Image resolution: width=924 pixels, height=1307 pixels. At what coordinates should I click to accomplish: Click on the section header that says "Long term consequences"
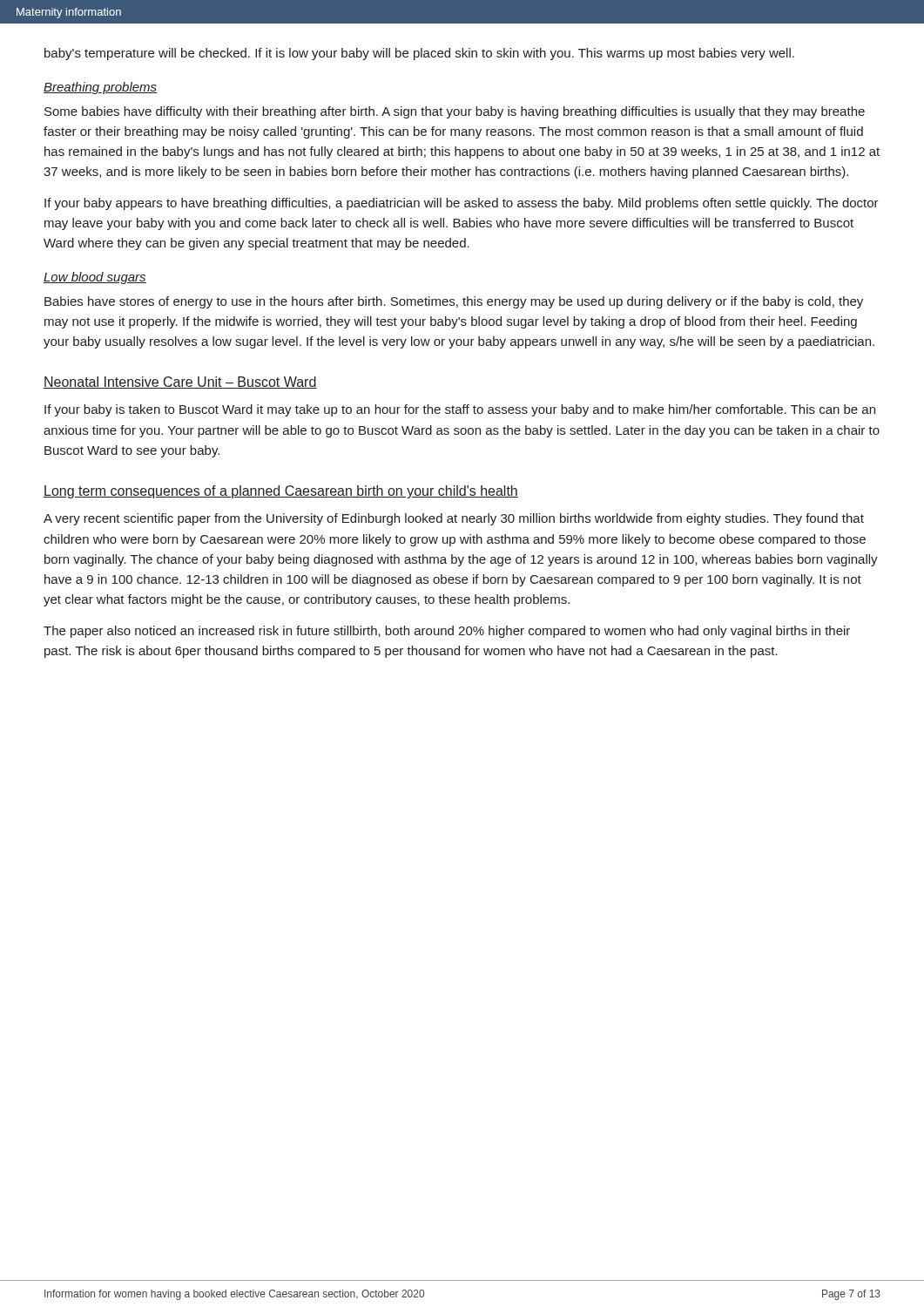pos(281,491)
